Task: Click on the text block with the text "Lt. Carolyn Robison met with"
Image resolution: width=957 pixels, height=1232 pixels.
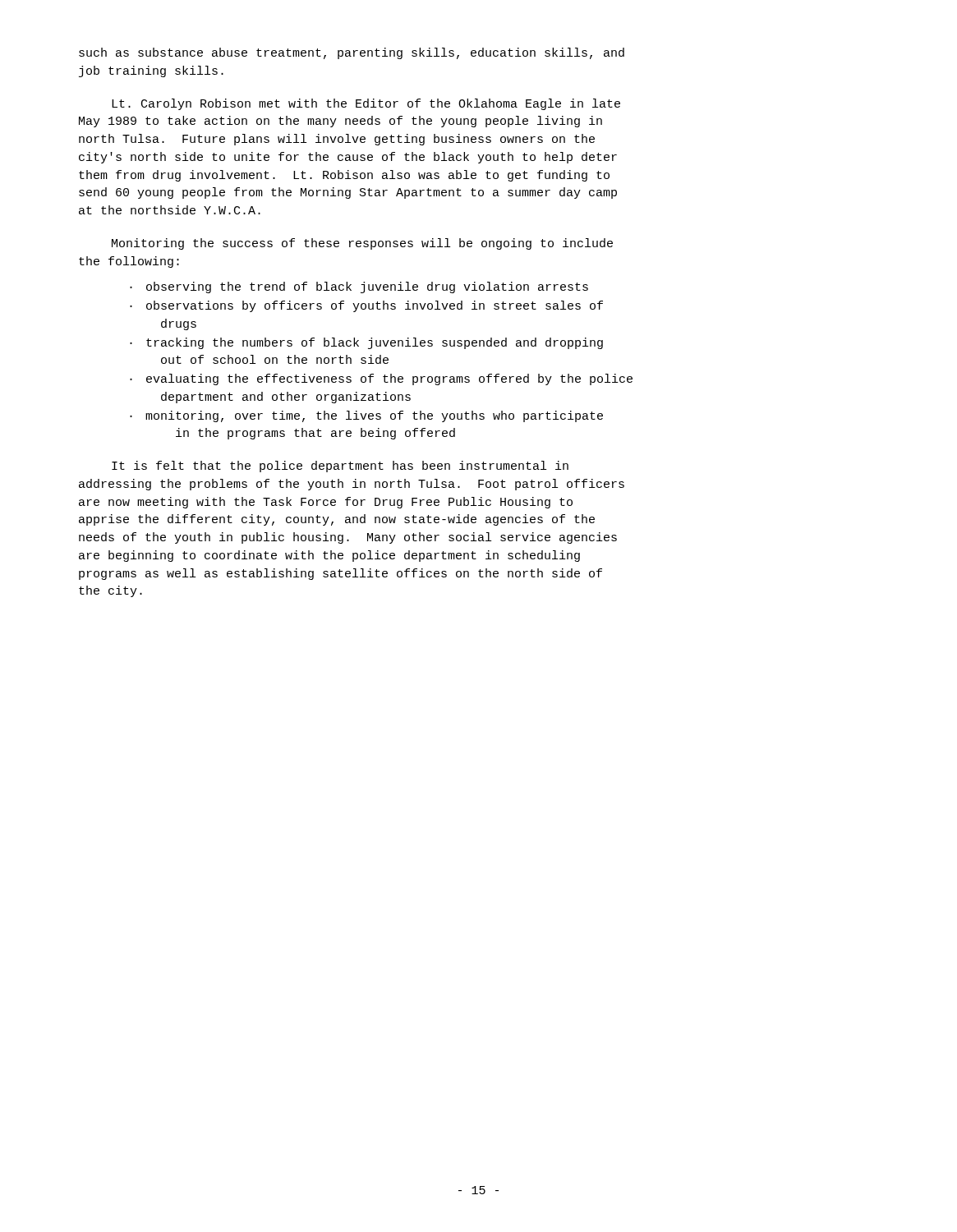Action: 350,158
